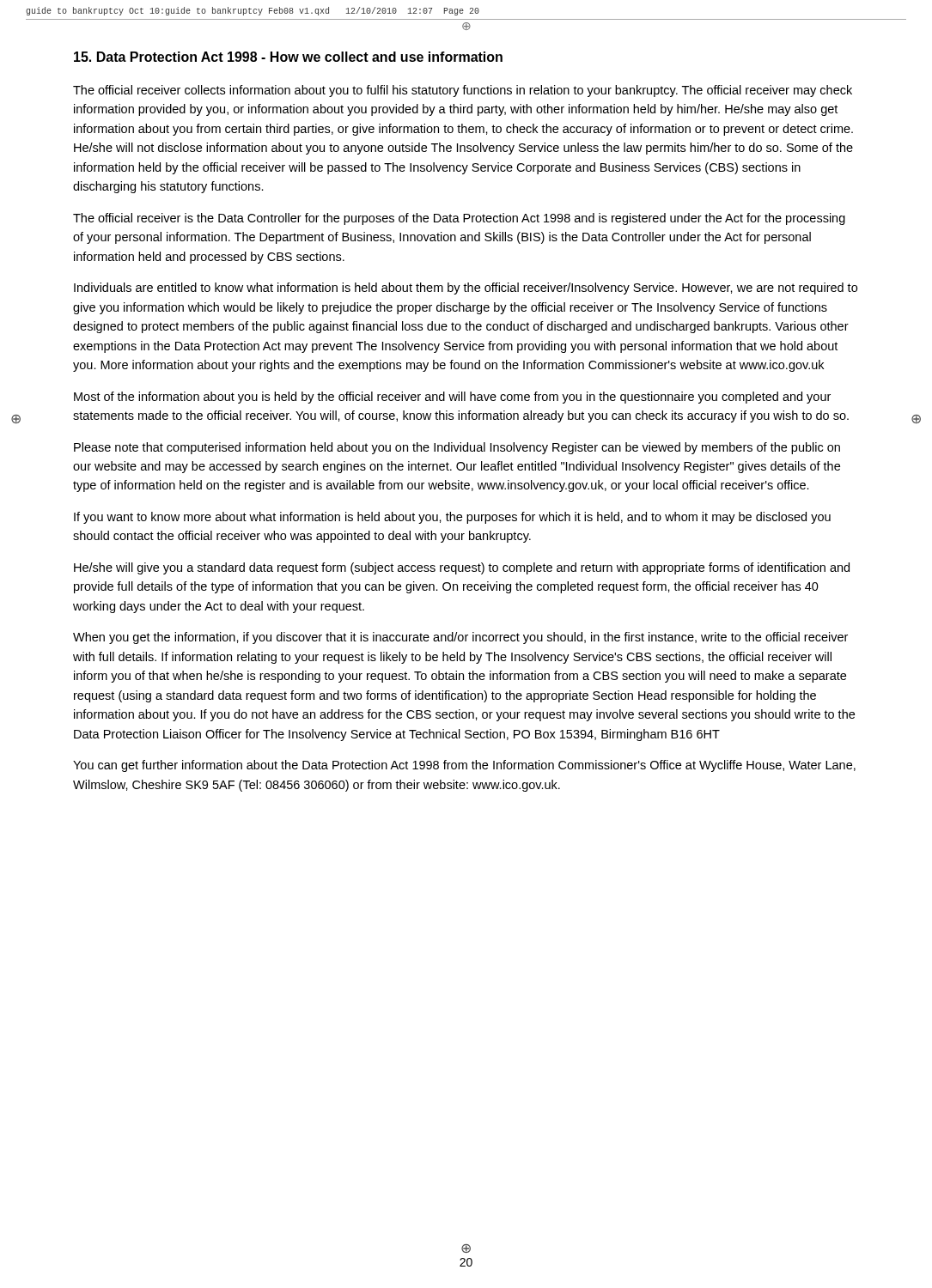
Task: Point to the passage starting "The official receiver collects"
Action: tap(463, 138)
